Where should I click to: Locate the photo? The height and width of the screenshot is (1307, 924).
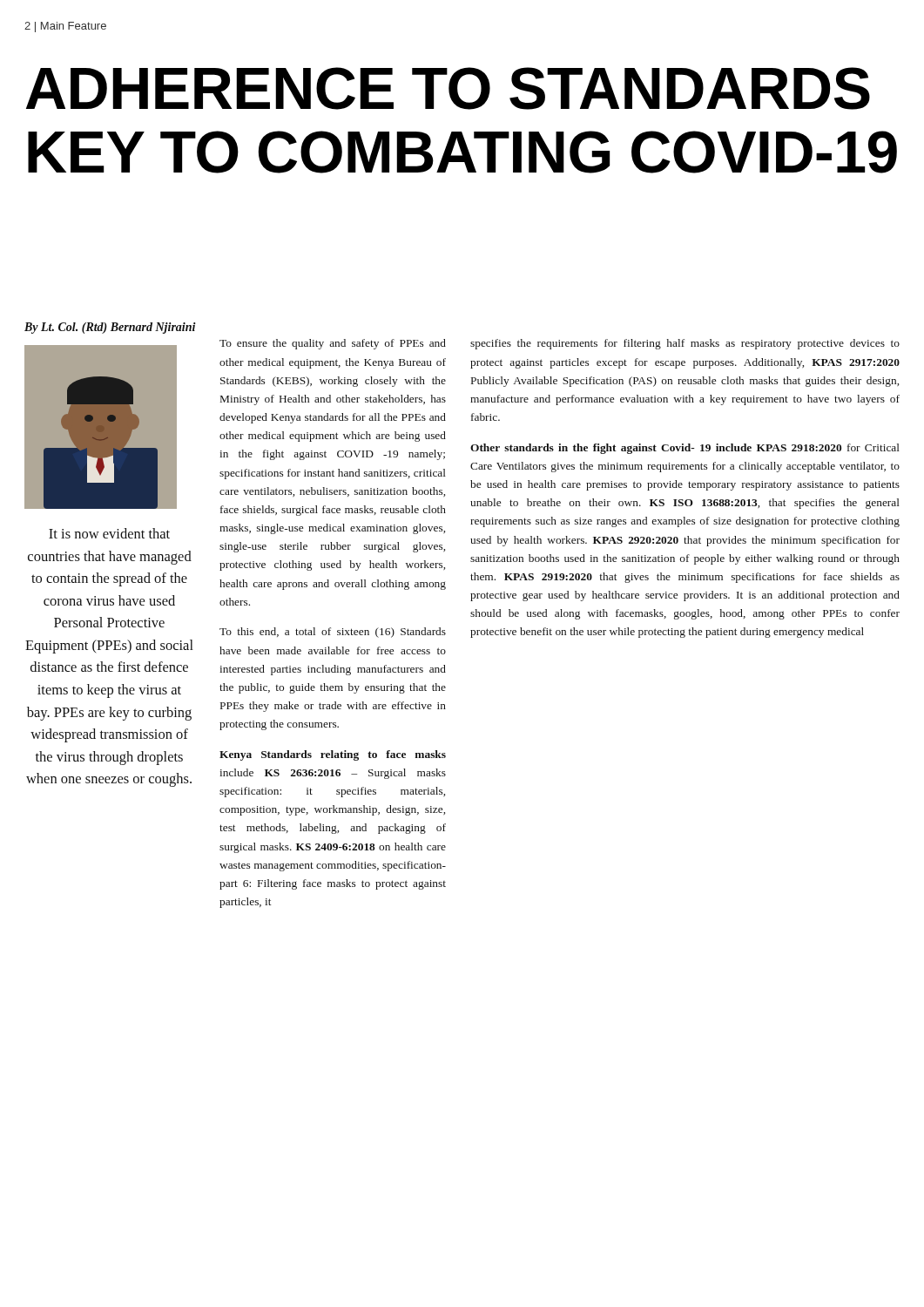tap(101, 427)
